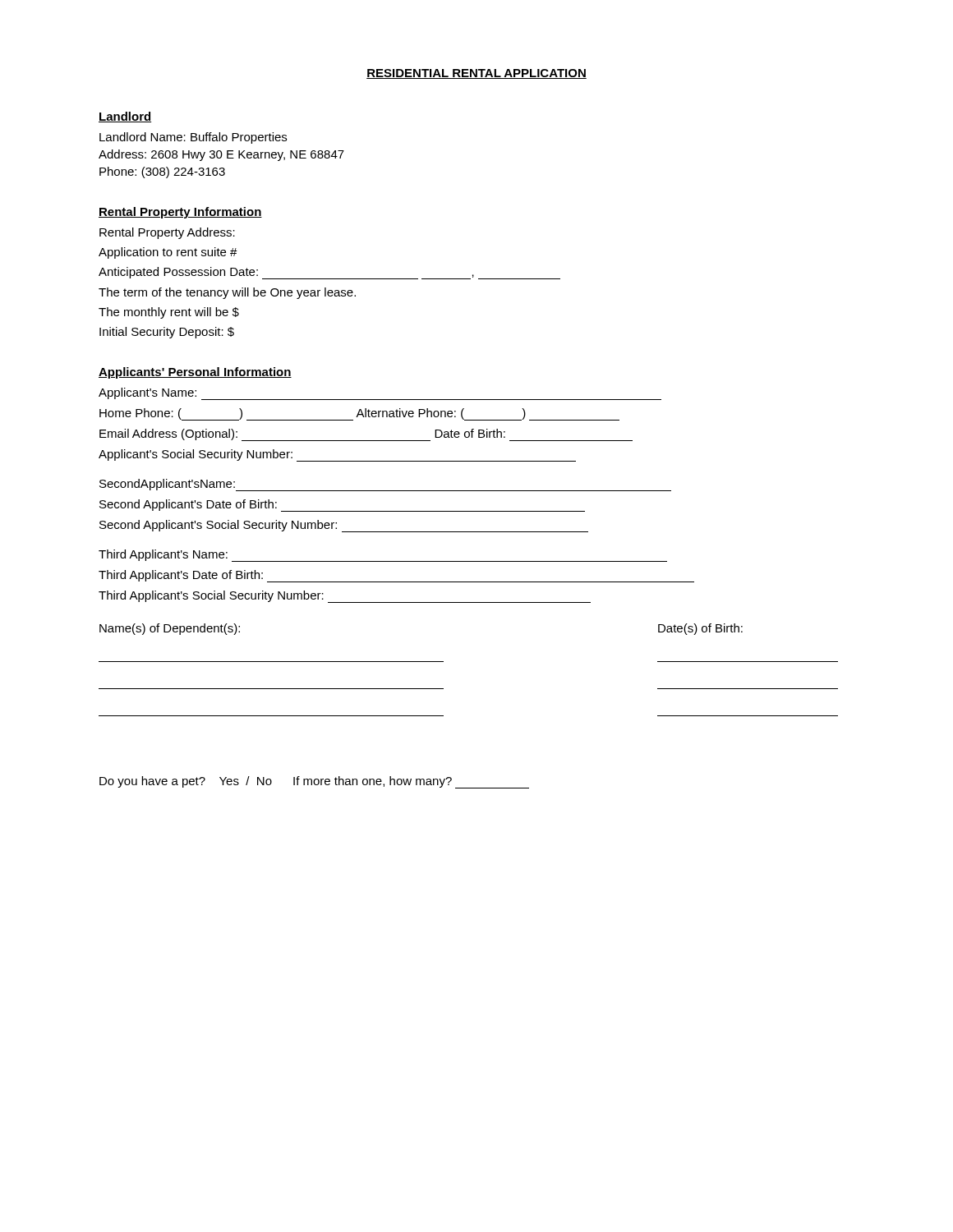Select the text with the text "Third Applicant's Name:"
Image resolution: width=953 pixels, height=1232 pixels.
383,554
